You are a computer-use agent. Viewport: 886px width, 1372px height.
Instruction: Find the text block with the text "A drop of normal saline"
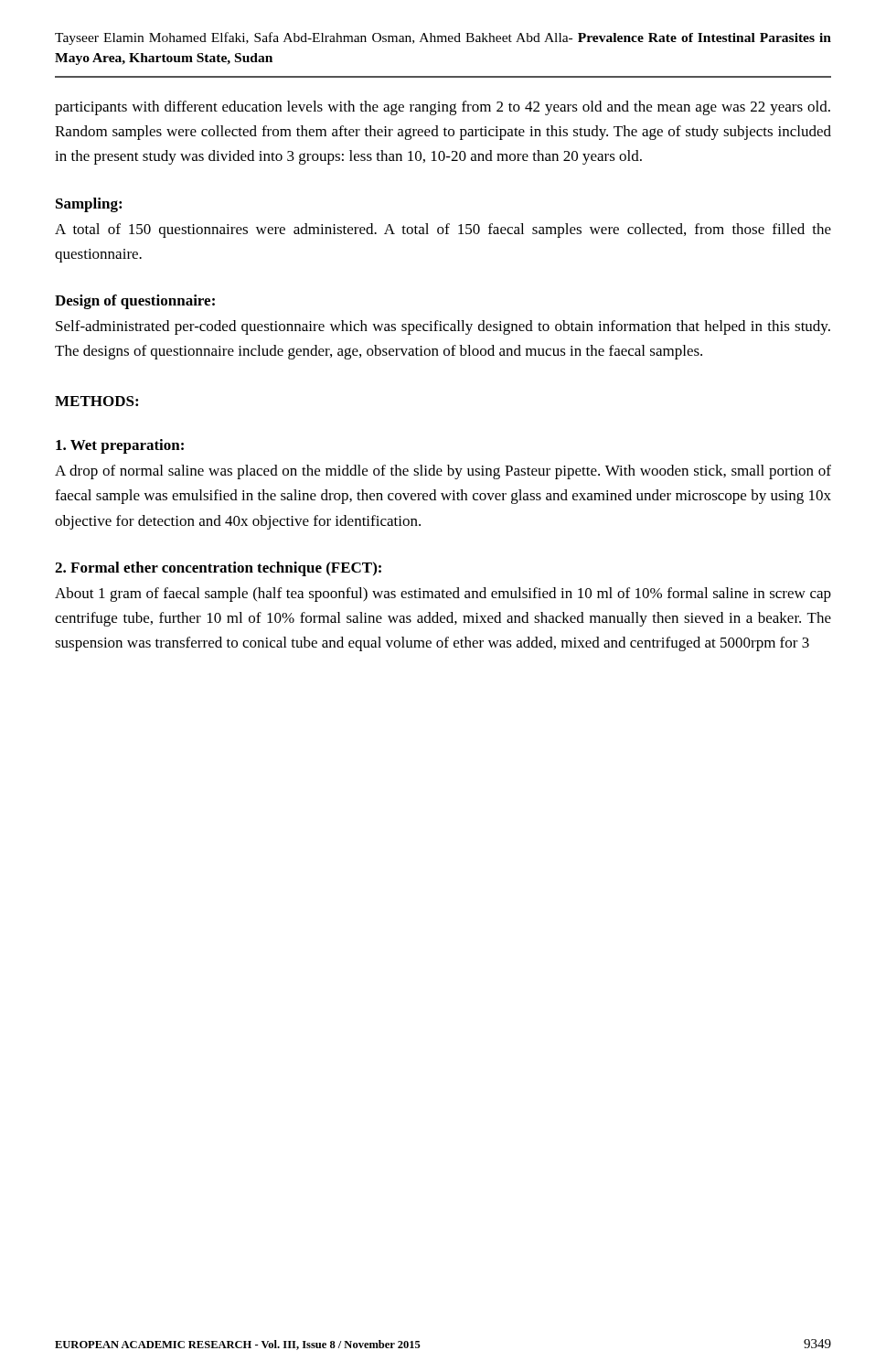point(443,496)
